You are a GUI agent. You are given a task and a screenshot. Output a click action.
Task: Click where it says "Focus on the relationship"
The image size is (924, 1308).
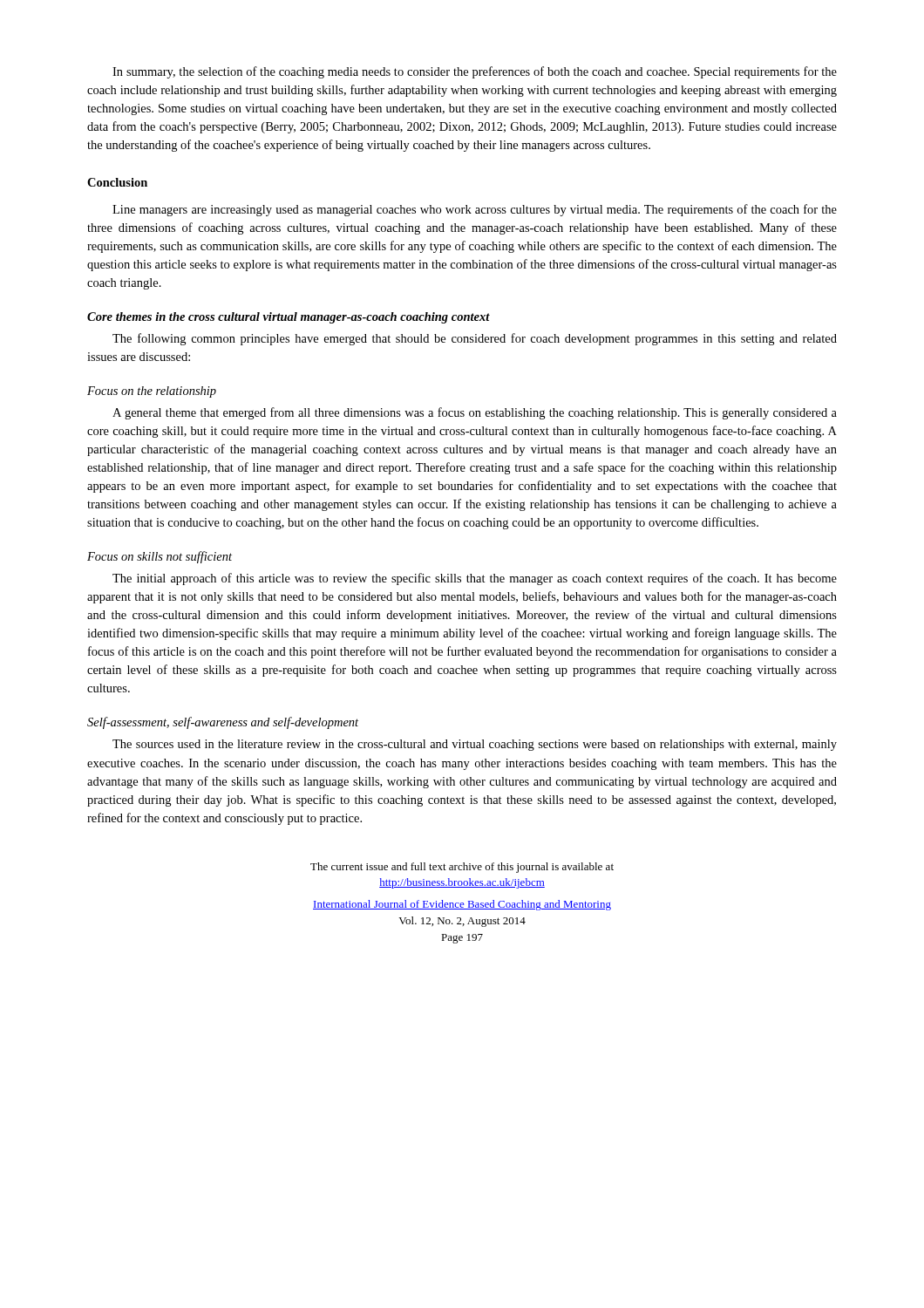tap(152, 391)
